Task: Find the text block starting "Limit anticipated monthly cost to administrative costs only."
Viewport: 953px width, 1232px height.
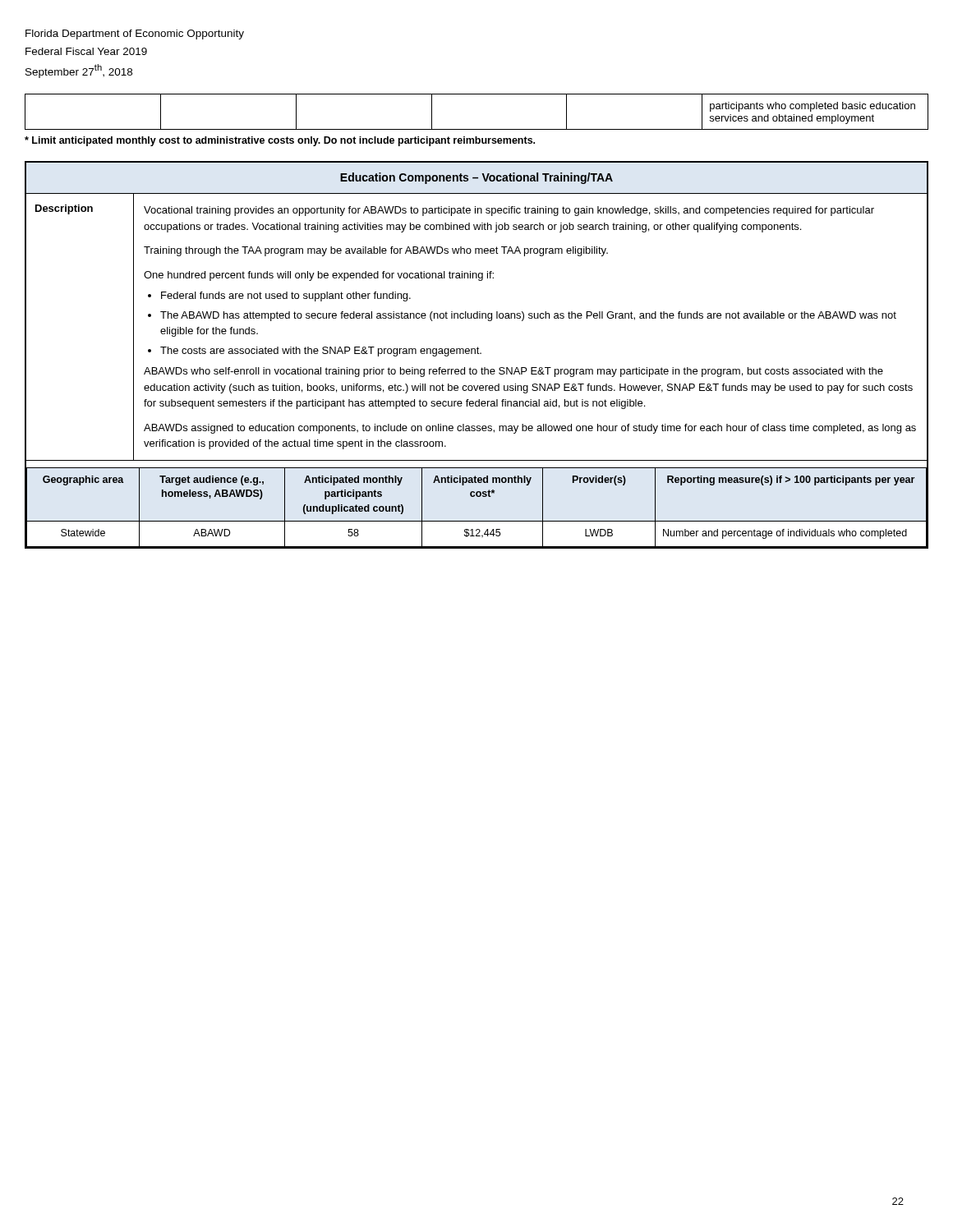Action: click(280, 141)
